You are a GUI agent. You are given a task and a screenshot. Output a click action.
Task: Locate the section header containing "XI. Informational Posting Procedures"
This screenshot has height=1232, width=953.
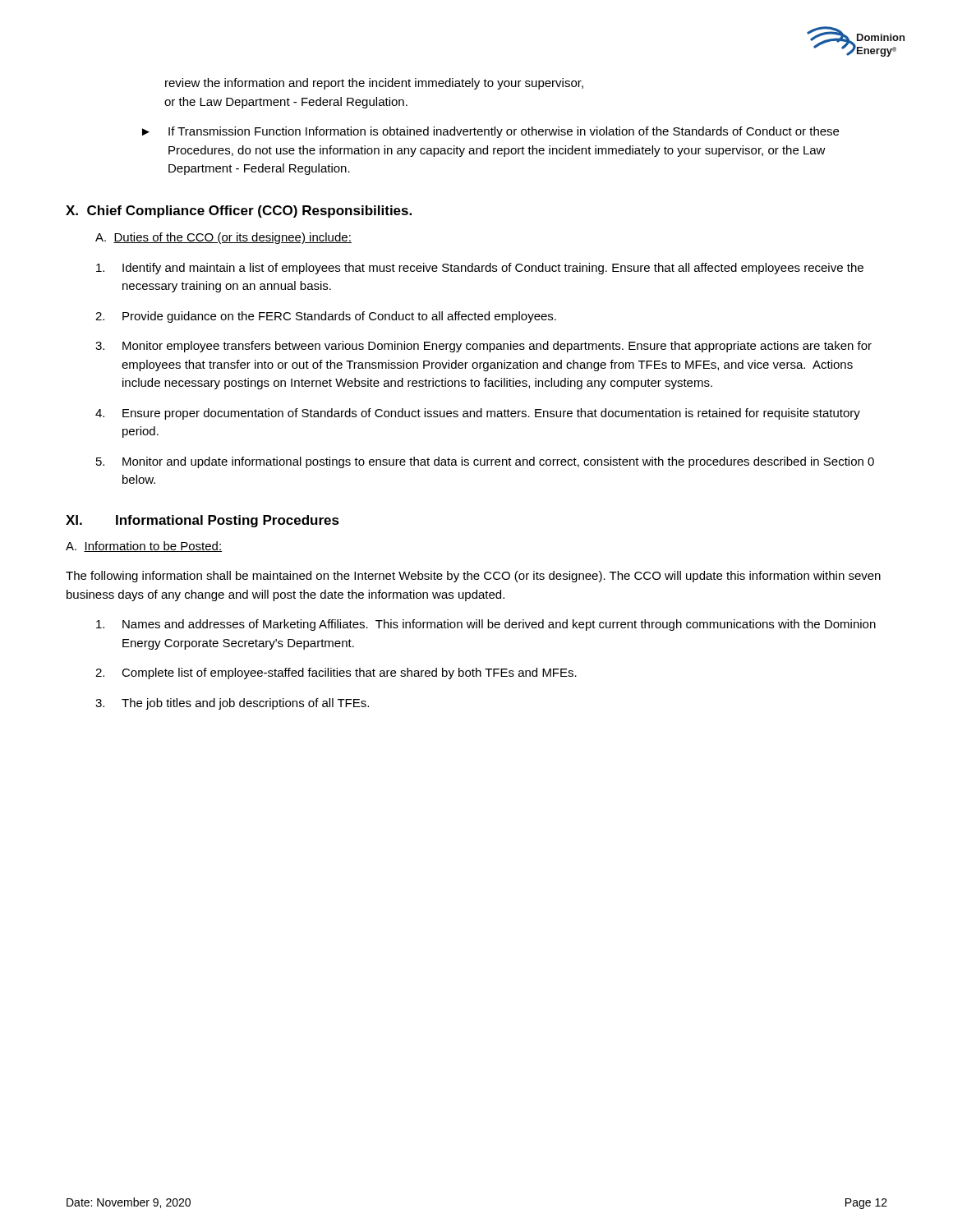[x=203, y=521]
